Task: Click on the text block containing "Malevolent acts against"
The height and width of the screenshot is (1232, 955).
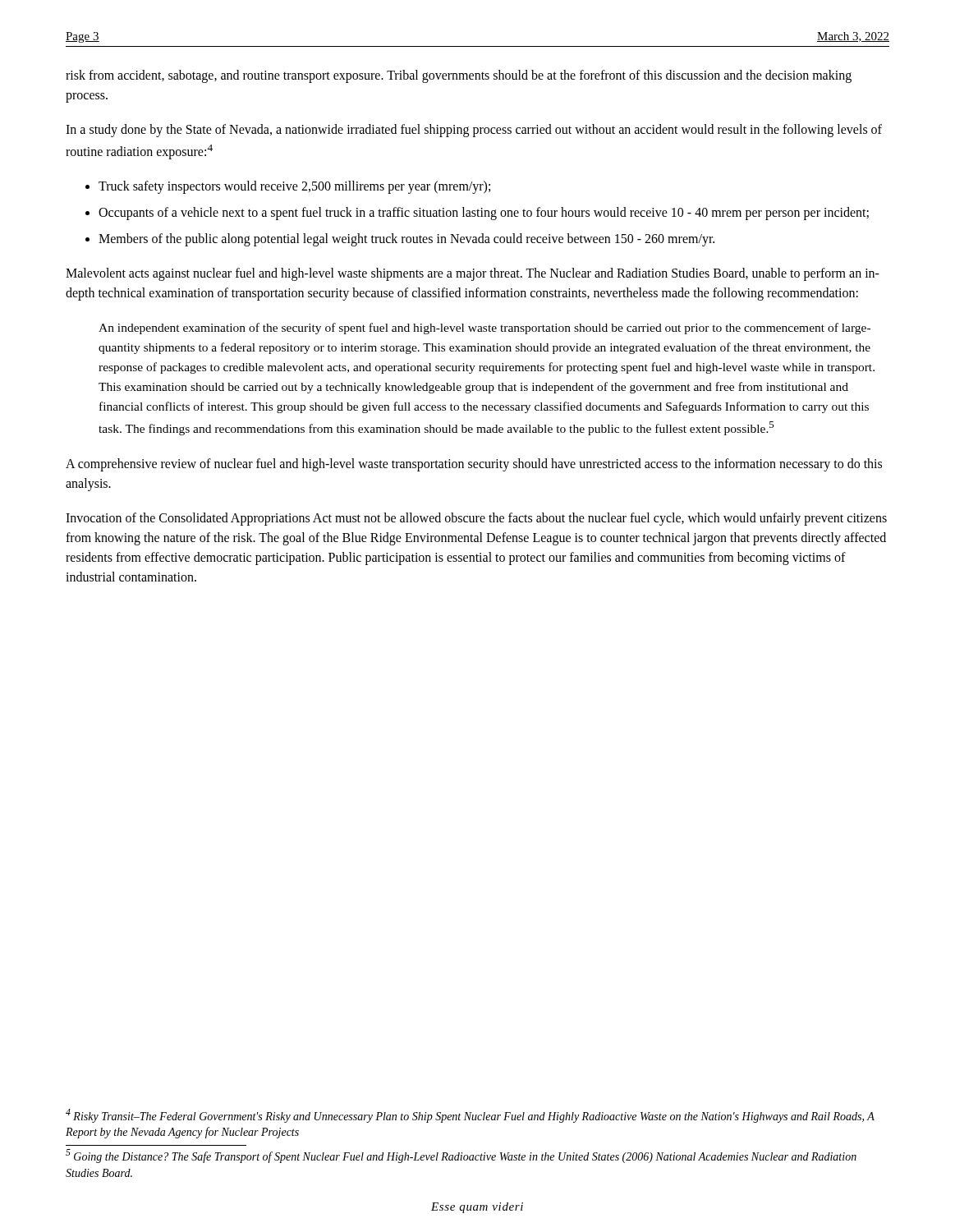Action: click(478, 284)
